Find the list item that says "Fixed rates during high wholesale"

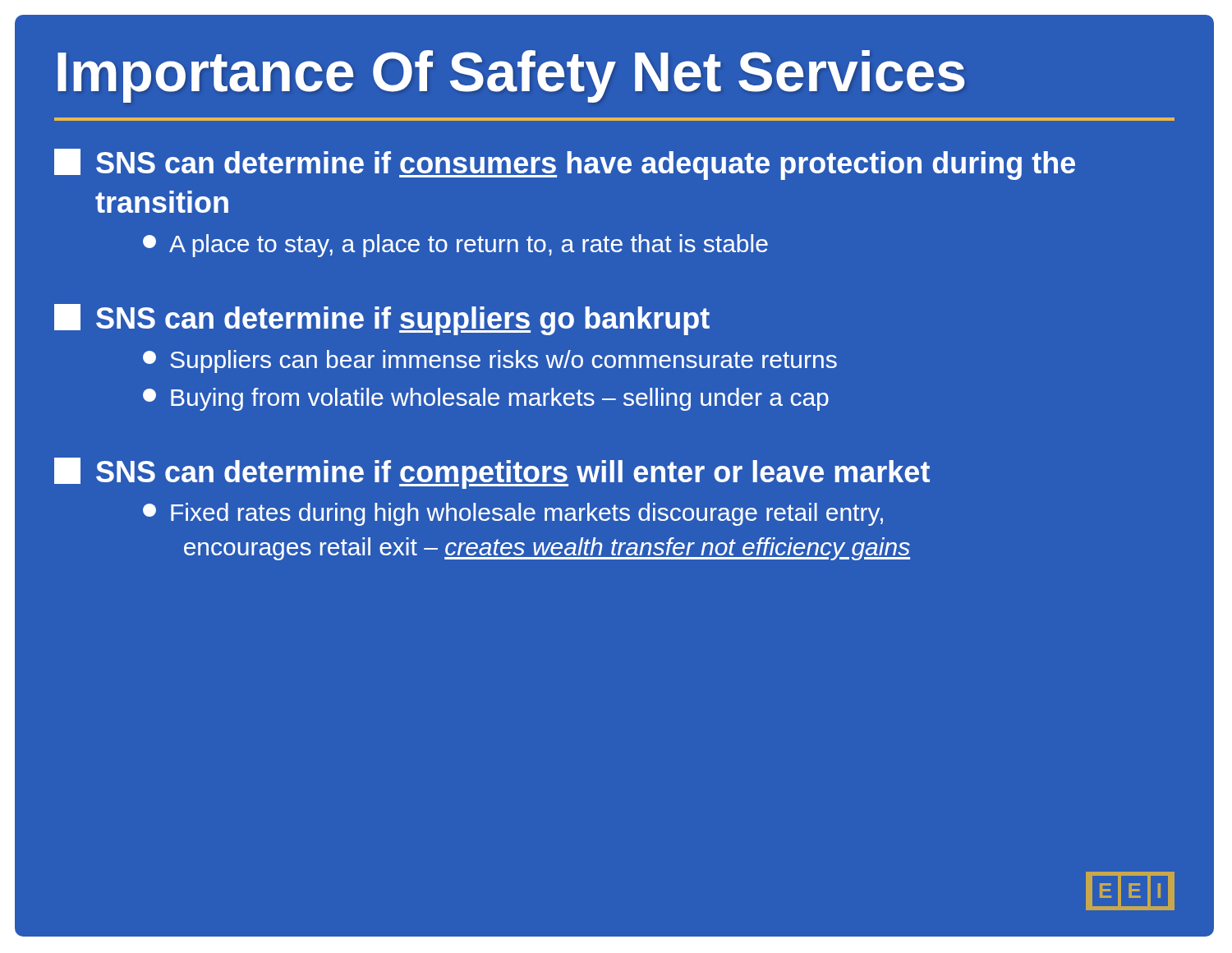(527, 530)
